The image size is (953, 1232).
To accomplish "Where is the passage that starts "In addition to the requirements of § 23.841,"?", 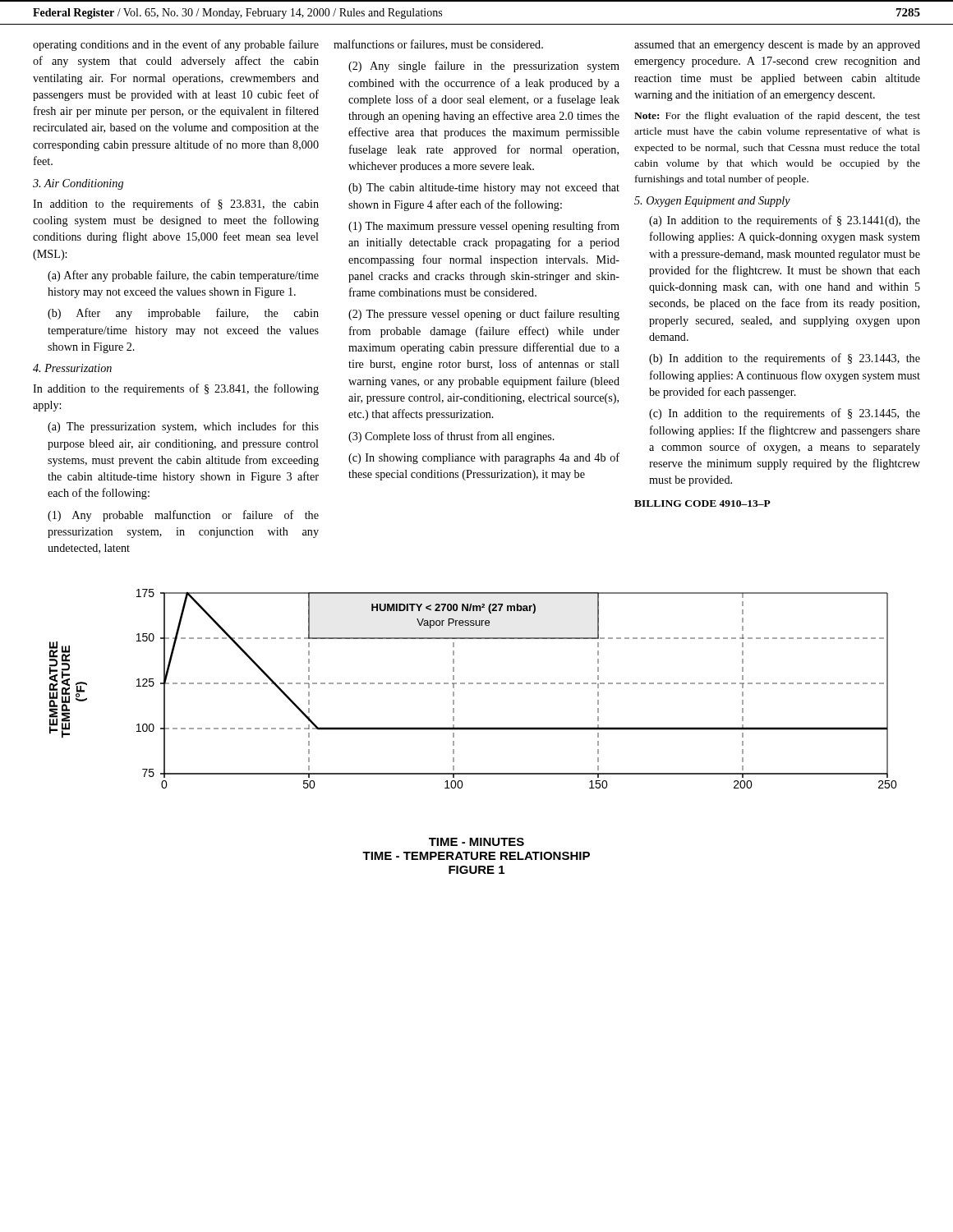I will click(x=176, y=397).
